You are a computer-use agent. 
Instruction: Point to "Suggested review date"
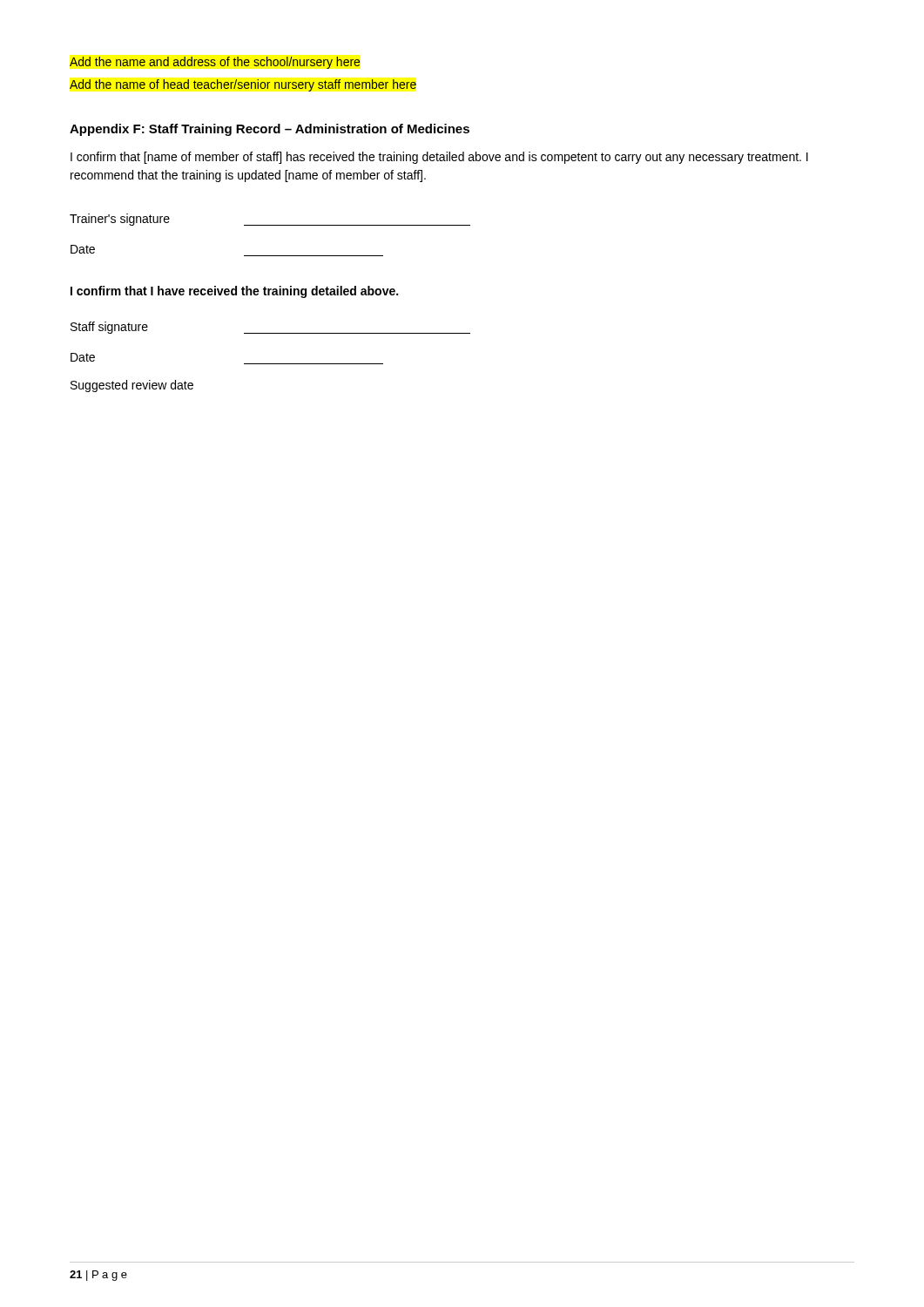(x=157, y=385)
